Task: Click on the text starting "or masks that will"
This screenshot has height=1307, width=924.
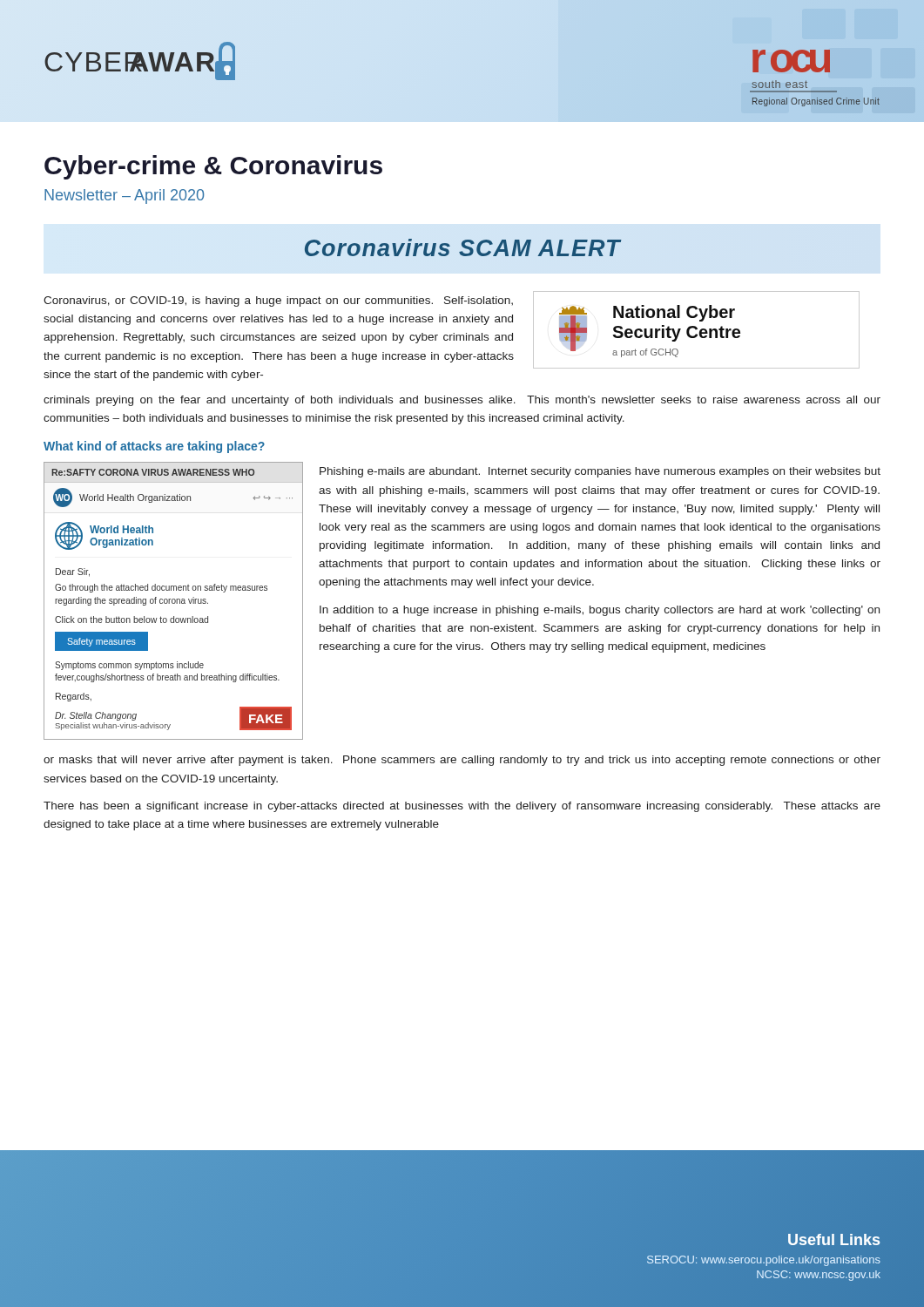Action: click(462, 769)
